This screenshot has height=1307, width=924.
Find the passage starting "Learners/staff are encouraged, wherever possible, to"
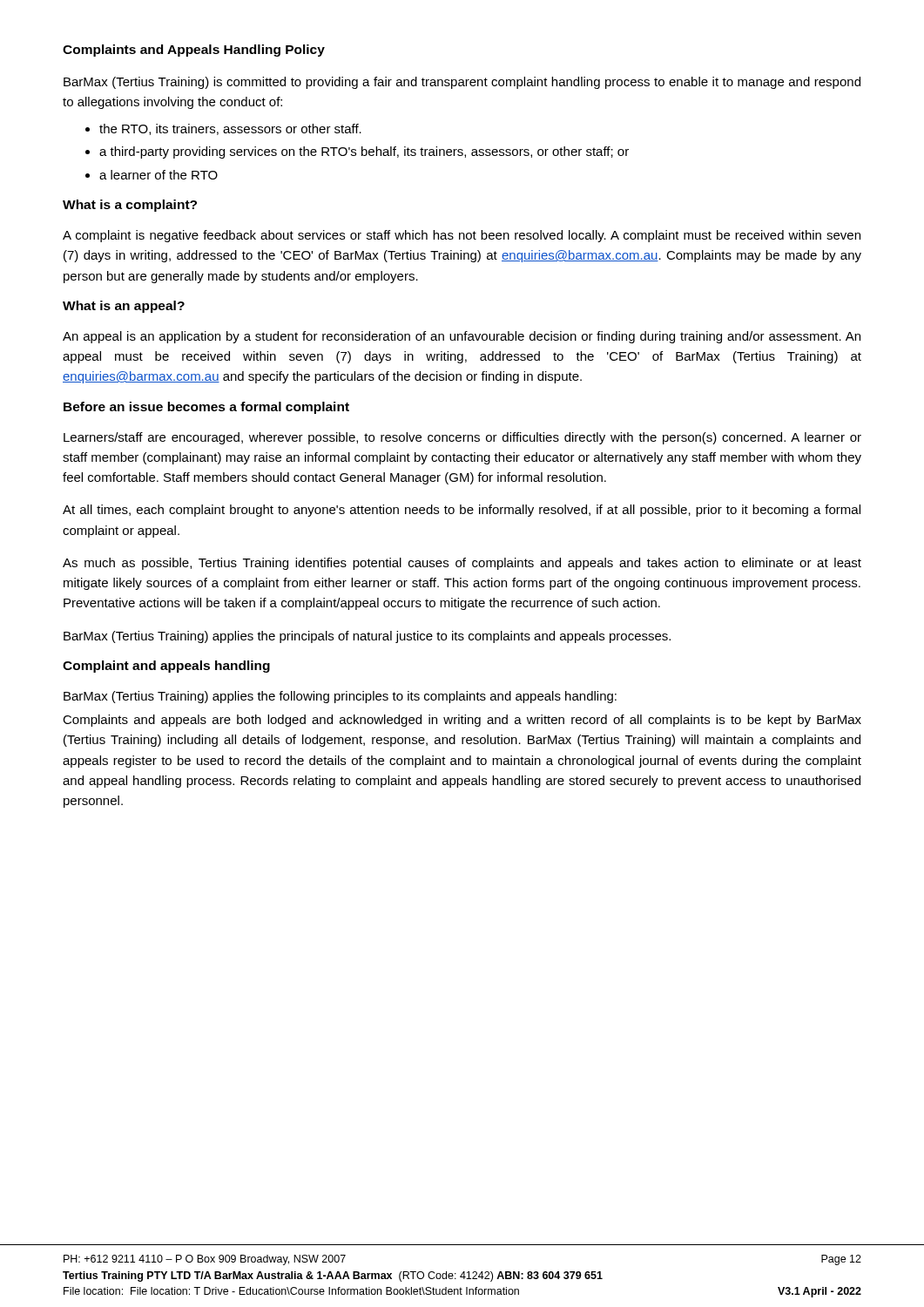tap(462, 457)
